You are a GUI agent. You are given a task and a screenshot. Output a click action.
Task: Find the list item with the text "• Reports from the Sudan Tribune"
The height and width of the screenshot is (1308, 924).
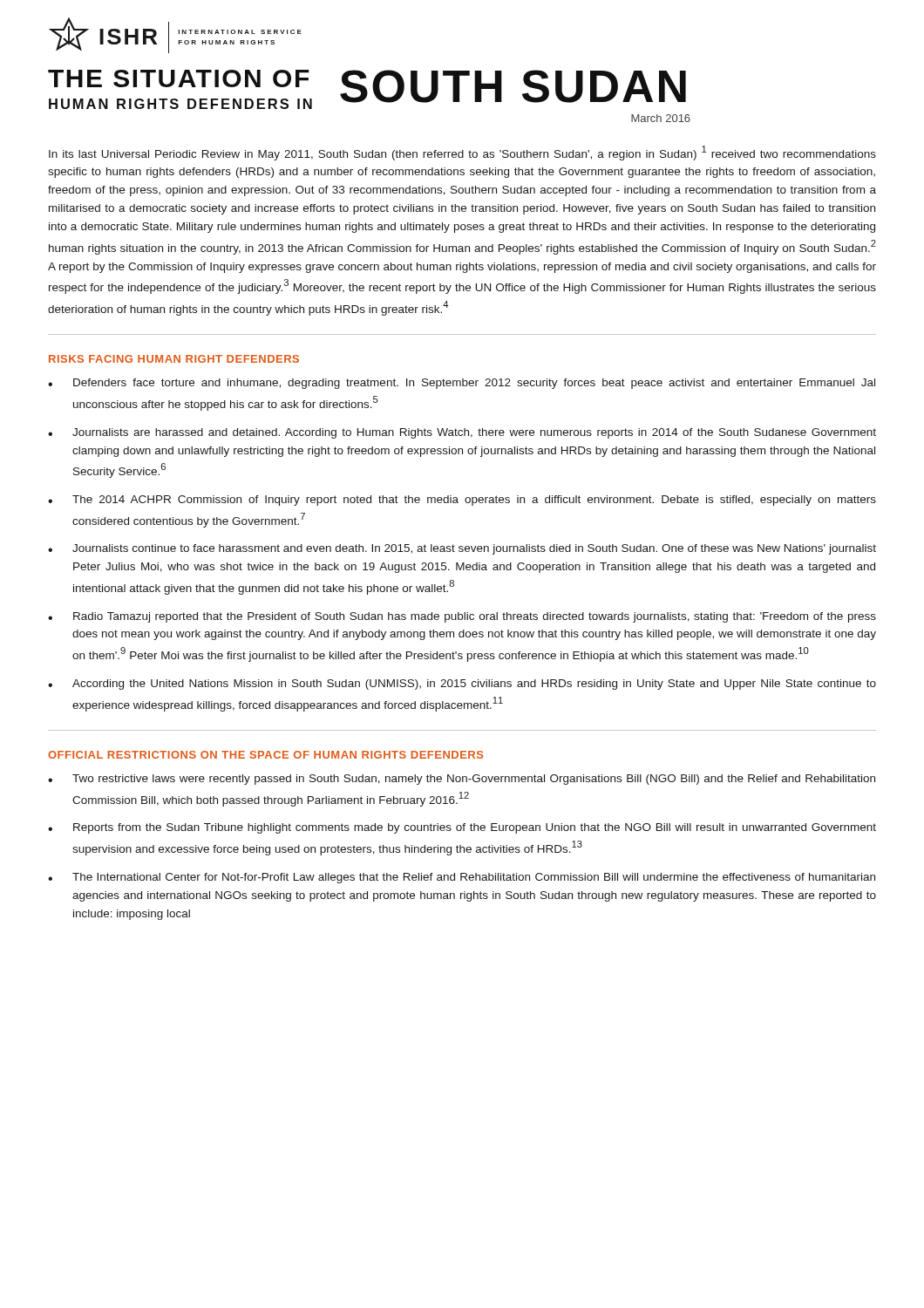coord(462,839)
